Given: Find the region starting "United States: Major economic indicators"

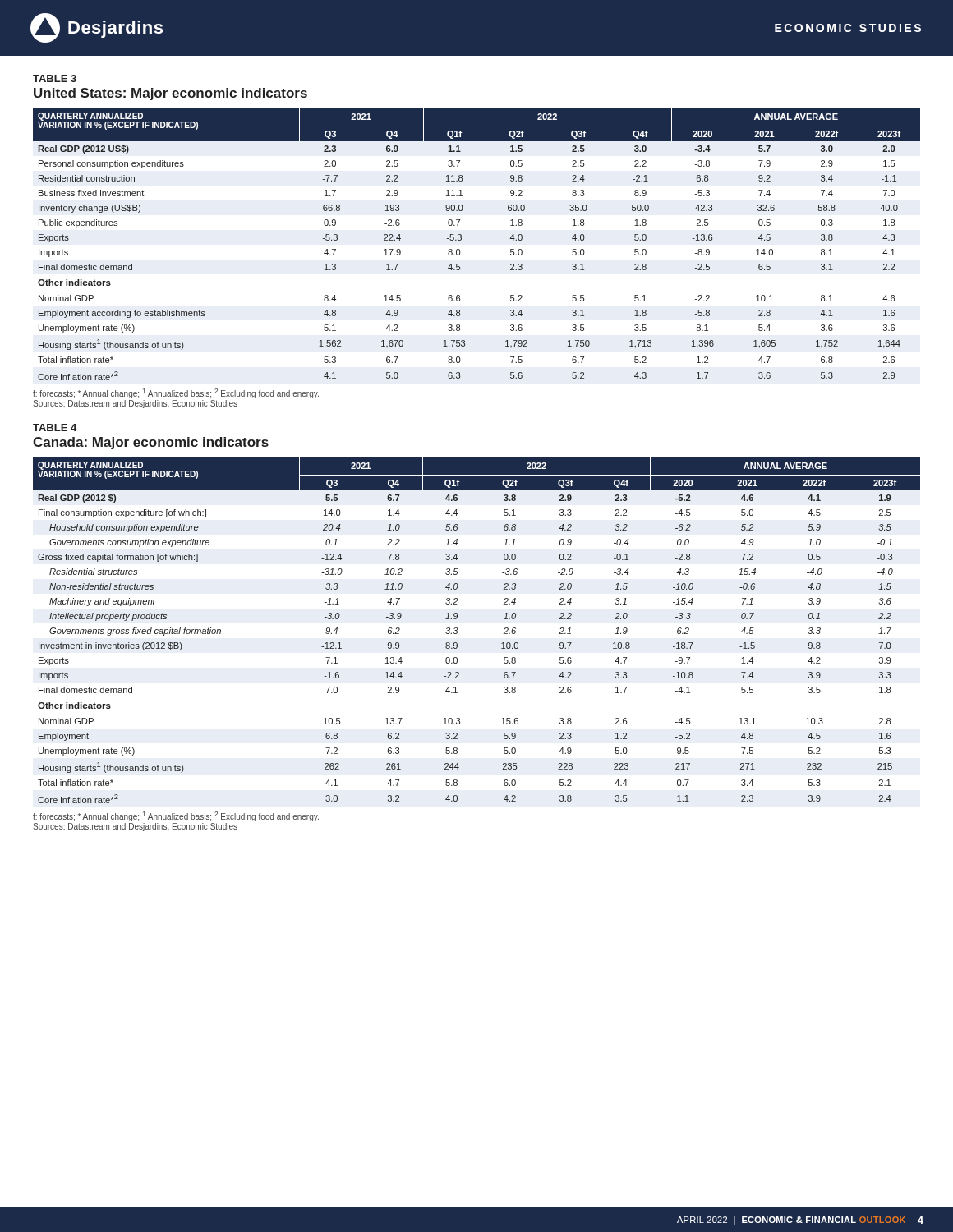Looking at the screenshot, I should (x=170, y=93).
